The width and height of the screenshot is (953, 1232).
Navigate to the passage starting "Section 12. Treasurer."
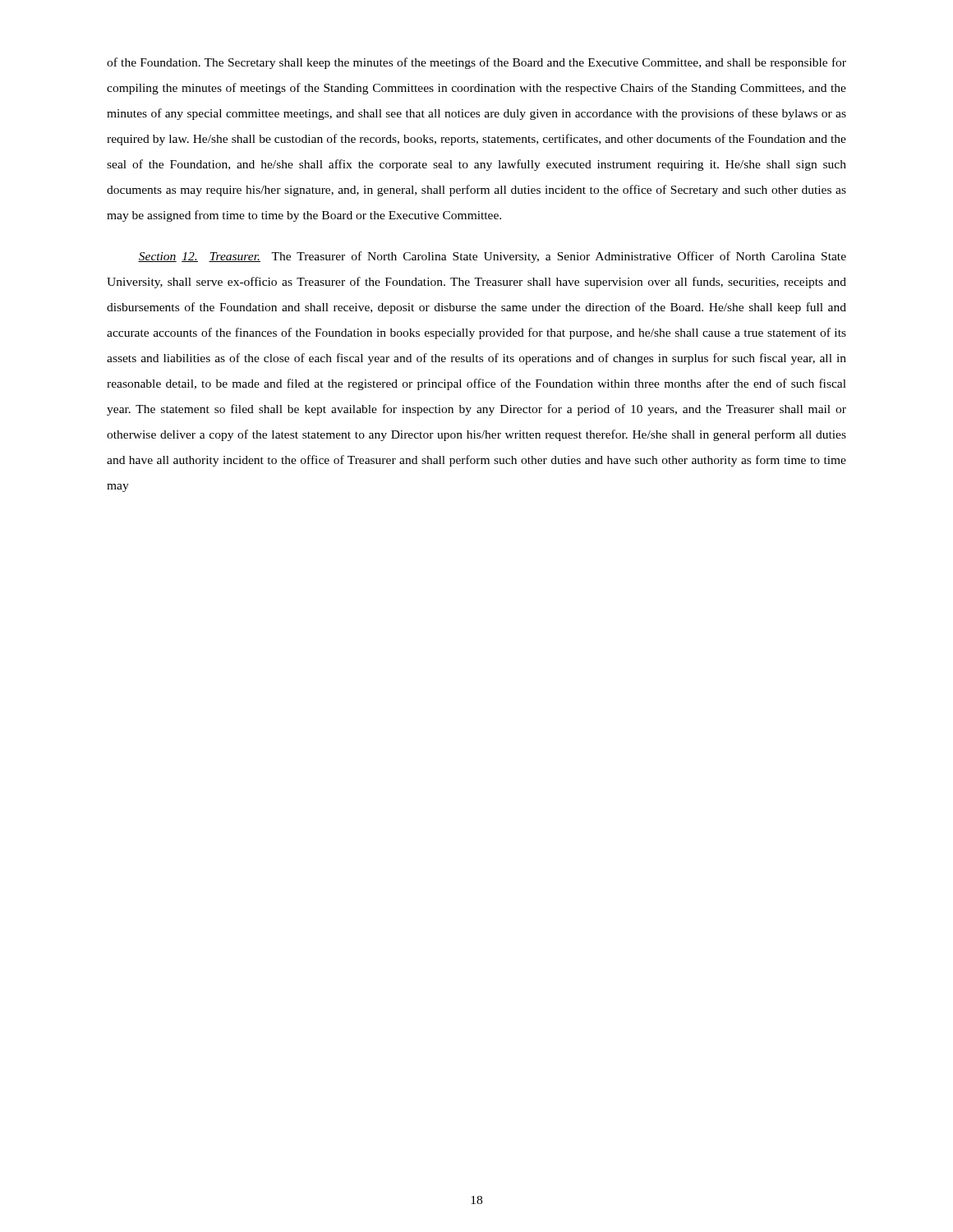point(476,370)
